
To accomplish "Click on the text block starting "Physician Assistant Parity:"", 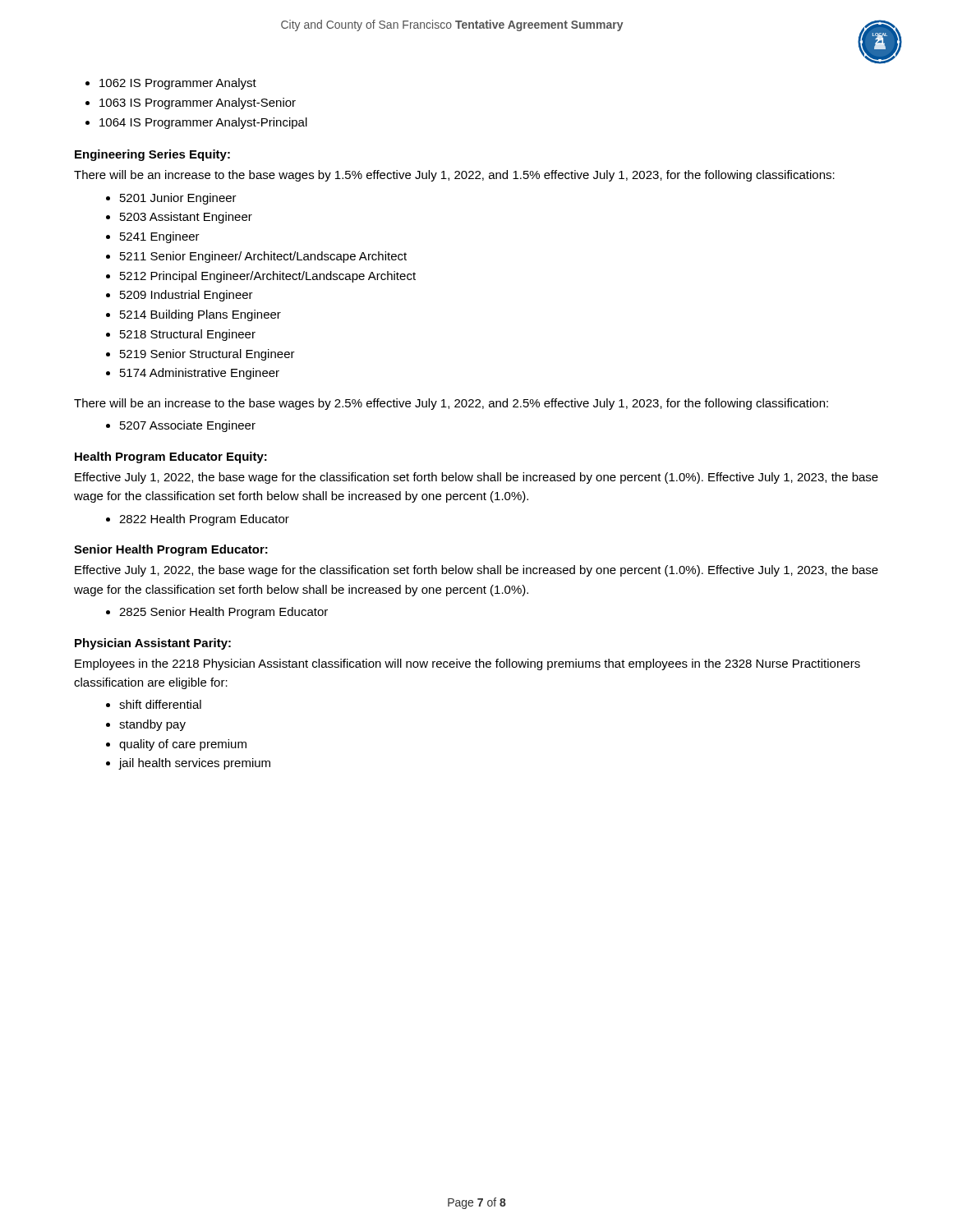I will tap(153, 642).
